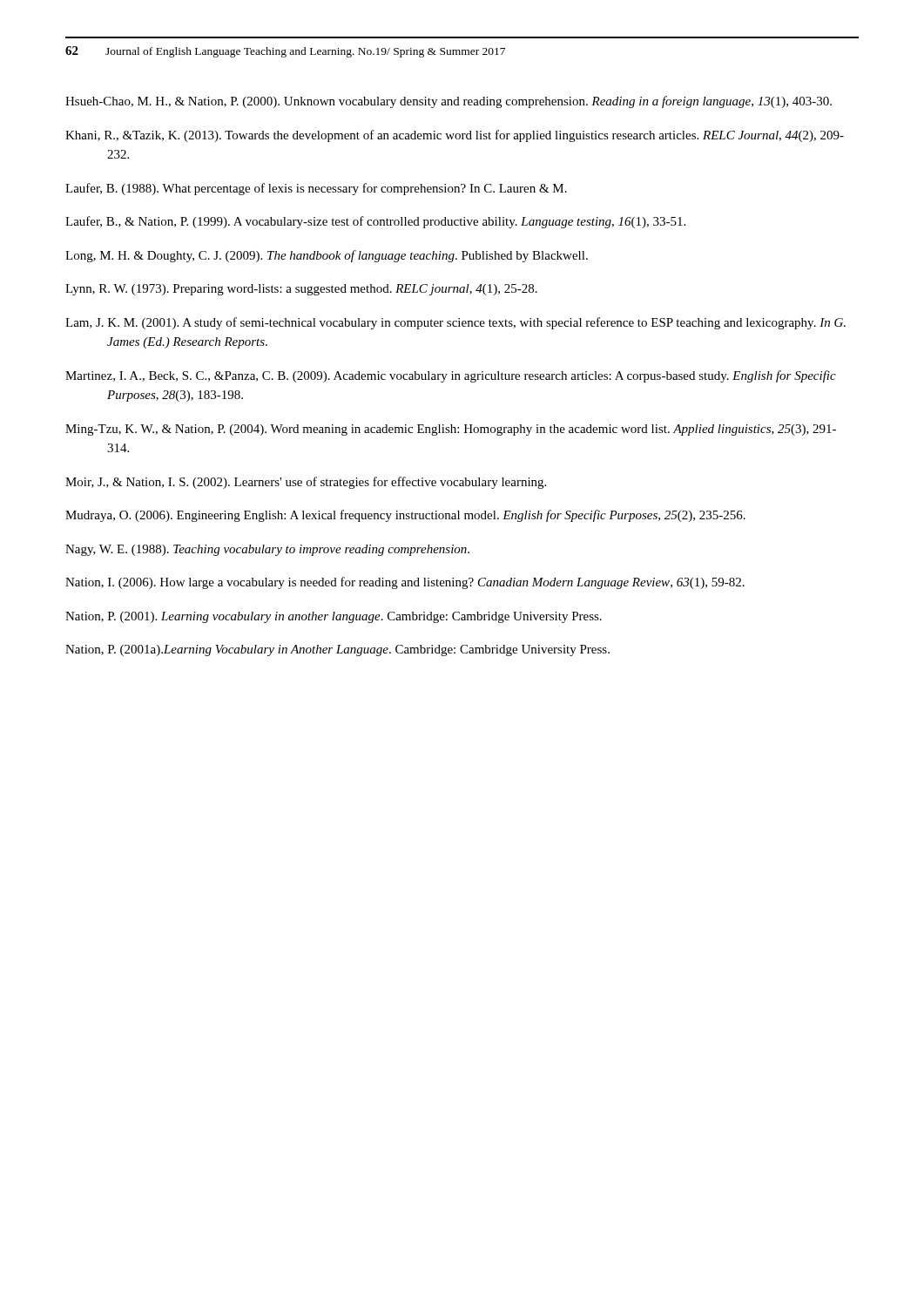924x1307 pixels.
Task: Point to the text block starting "Nation, P. (2001a).Learning Vocabulary in Another Language. Cambridge:"
Action: 338,649
